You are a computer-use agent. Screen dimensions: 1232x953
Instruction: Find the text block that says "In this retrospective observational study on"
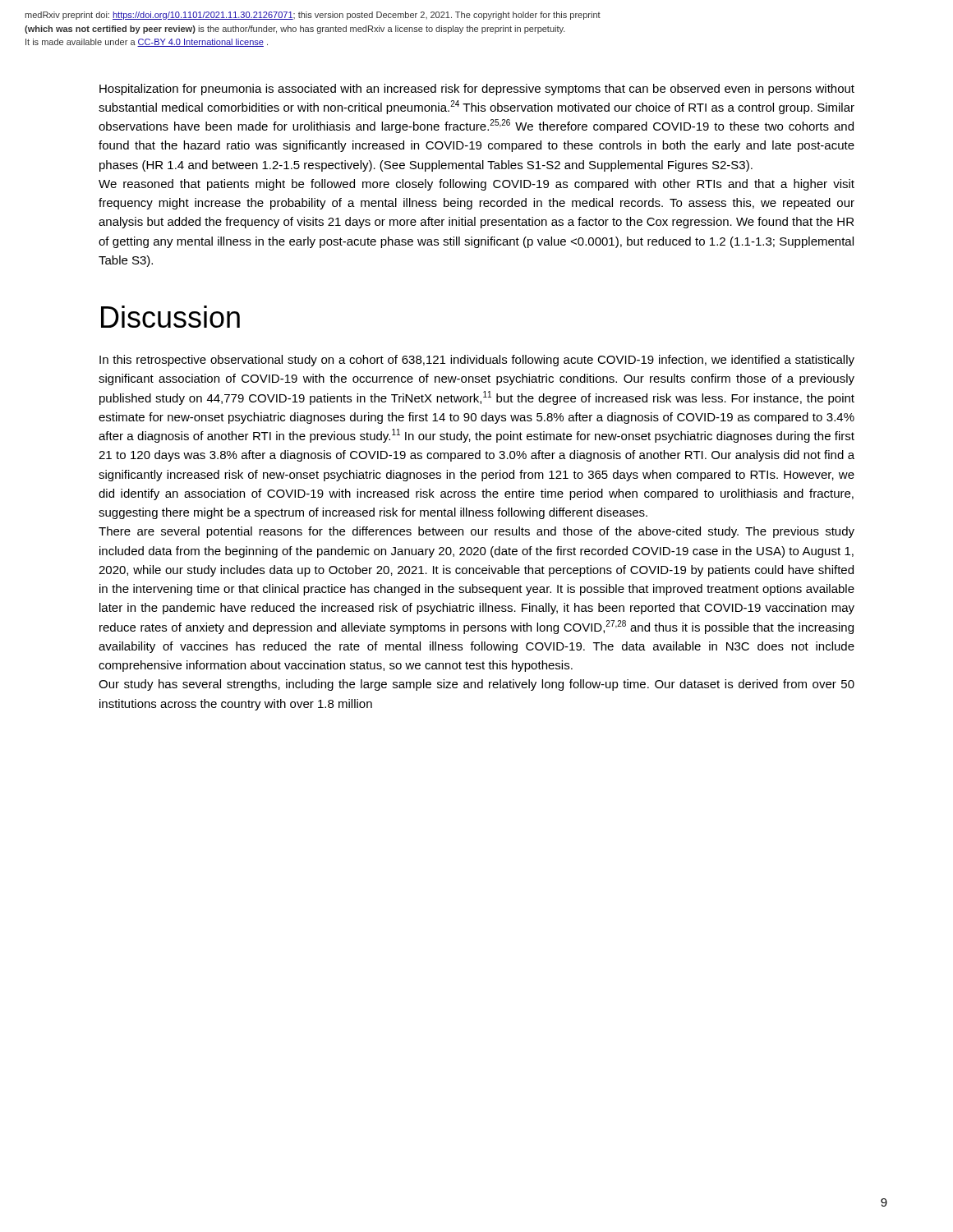[476, 531]
